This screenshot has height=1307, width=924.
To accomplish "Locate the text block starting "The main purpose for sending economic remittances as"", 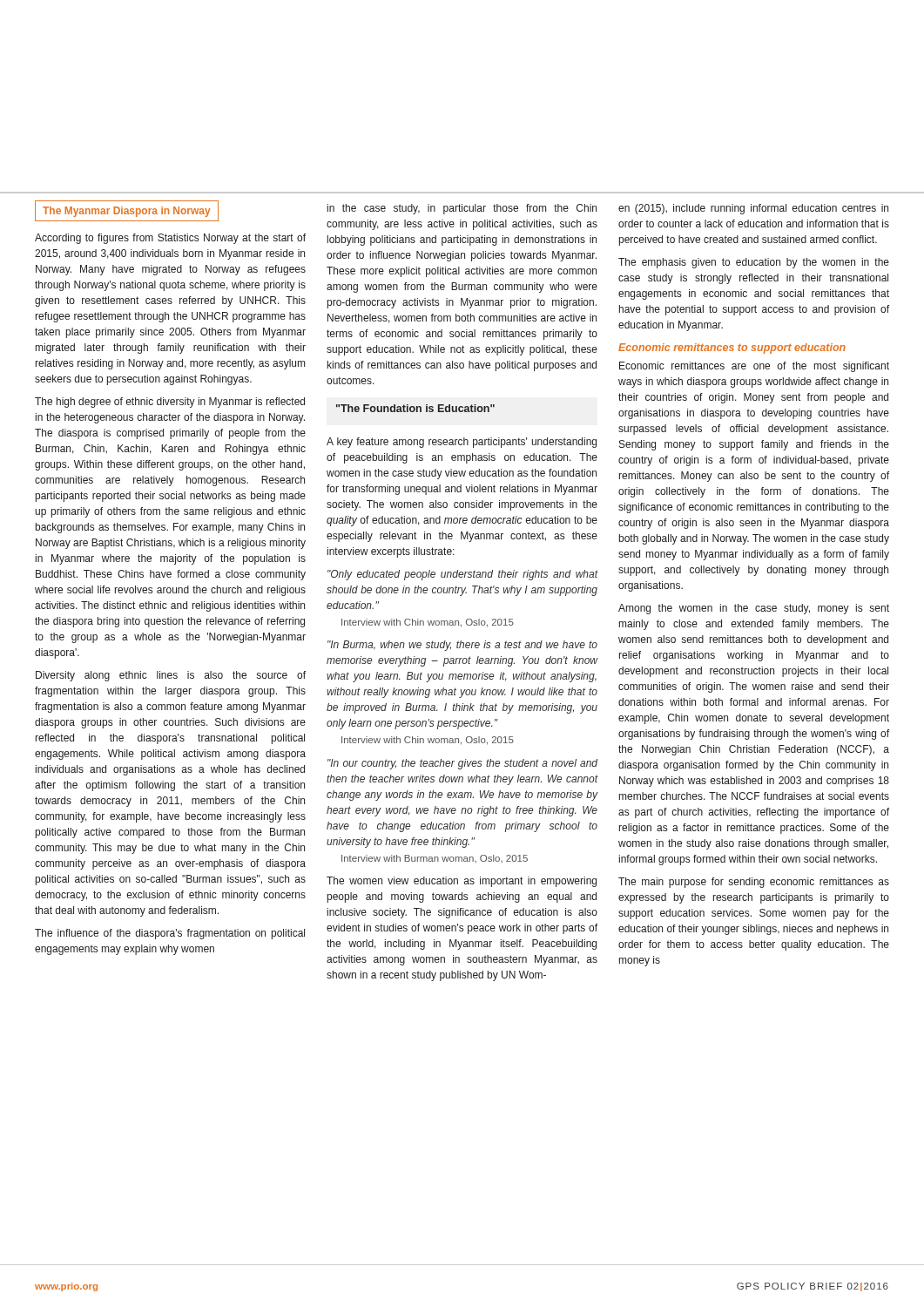I will (x=754, y=921).
